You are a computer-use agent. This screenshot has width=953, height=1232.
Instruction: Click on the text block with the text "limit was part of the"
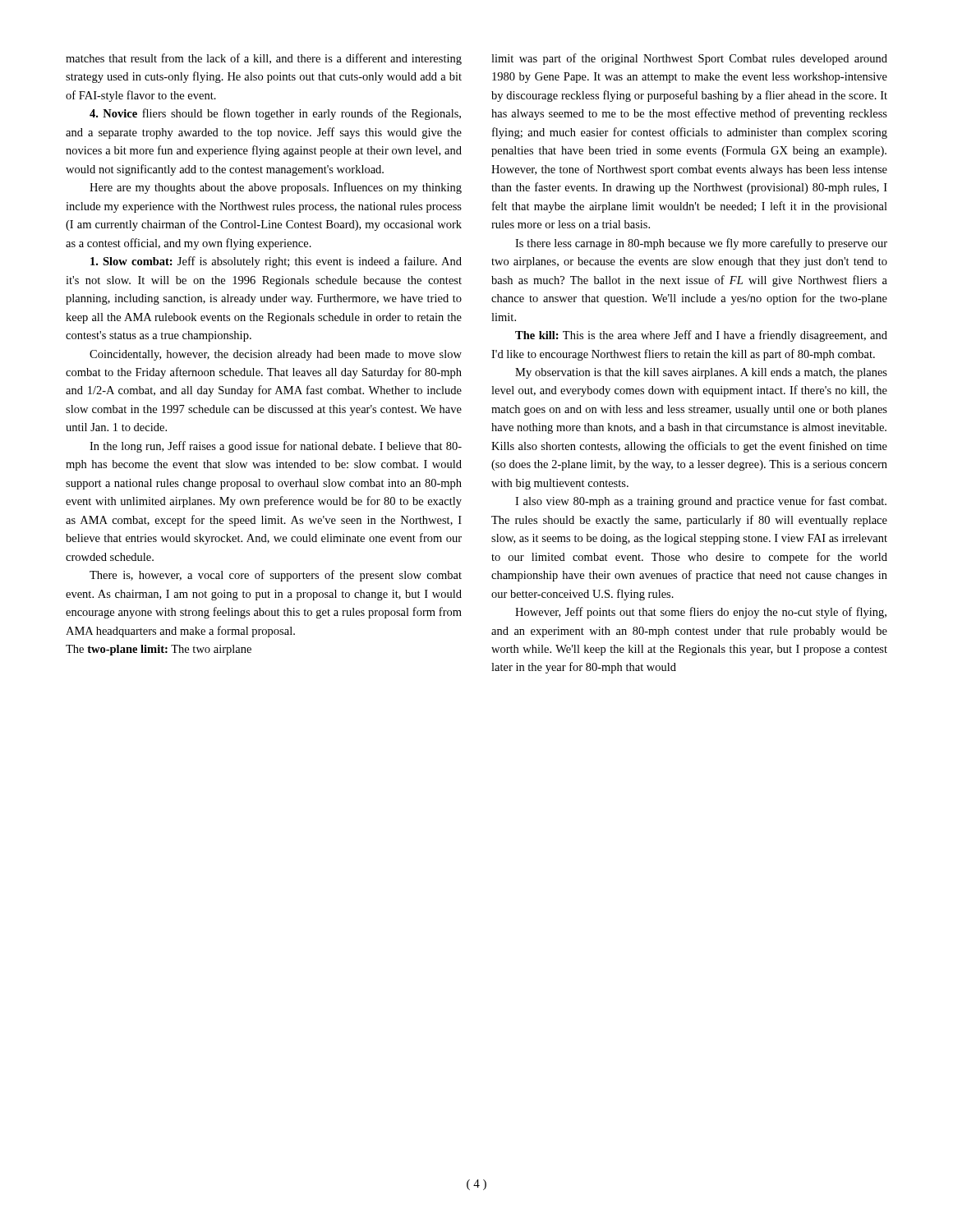(x=689, y=363)
